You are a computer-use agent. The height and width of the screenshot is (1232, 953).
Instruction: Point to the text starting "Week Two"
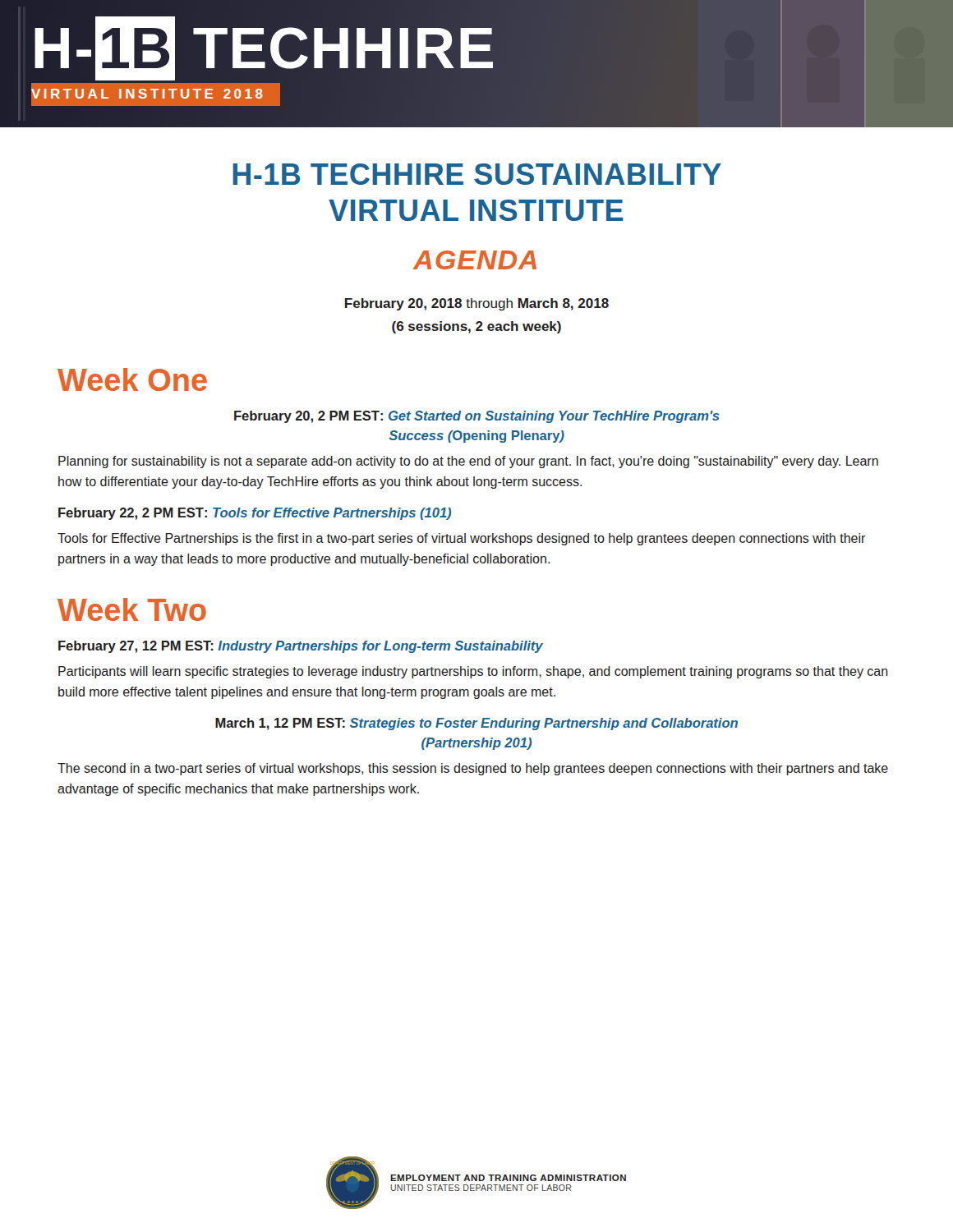point(132,610)
